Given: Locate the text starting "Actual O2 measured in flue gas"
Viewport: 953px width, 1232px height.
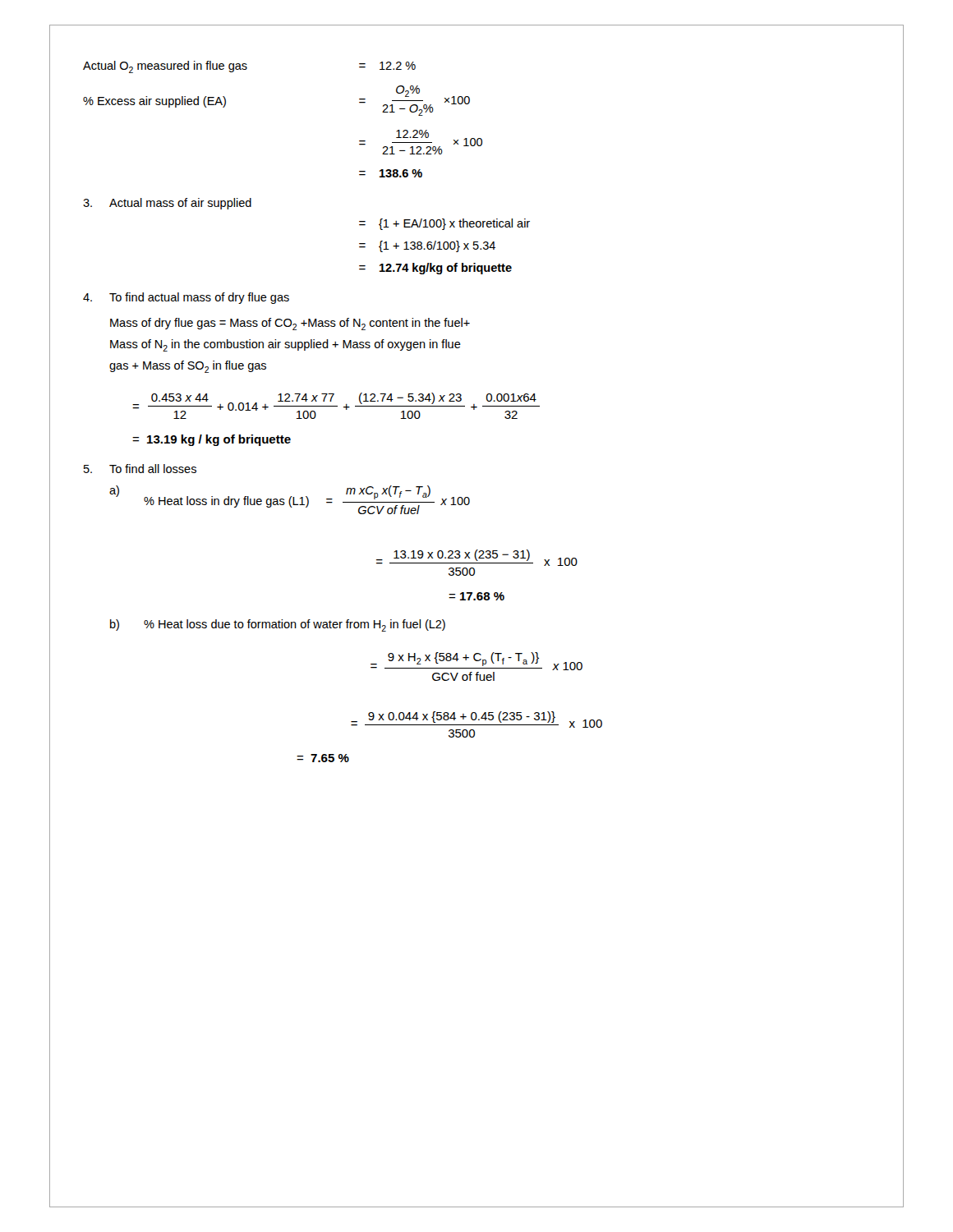Looking at the screenshot, I should [x=249, y=67].
